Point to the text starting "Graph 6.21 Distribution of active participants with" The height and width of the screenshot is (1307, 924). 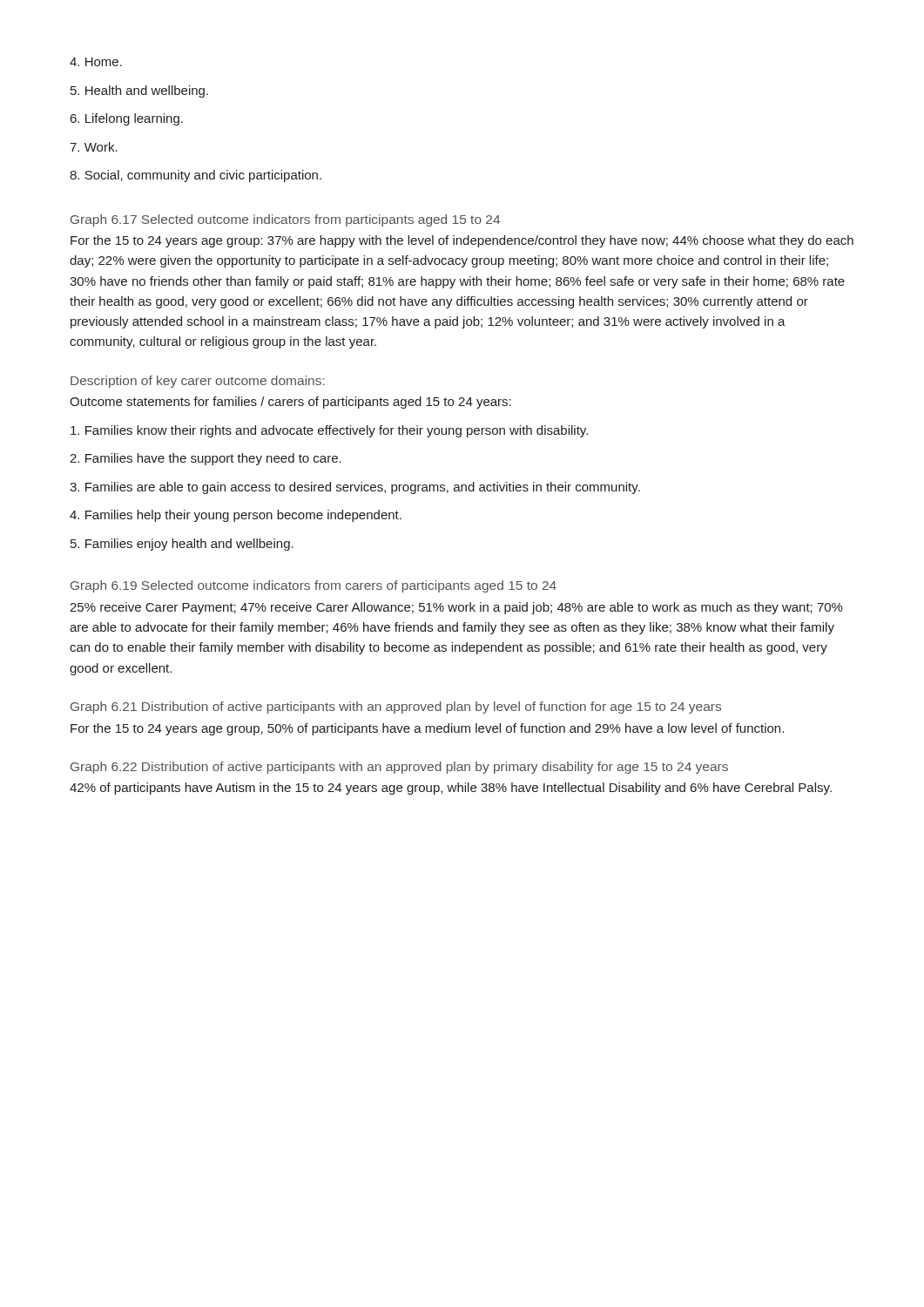coord(396,706)
